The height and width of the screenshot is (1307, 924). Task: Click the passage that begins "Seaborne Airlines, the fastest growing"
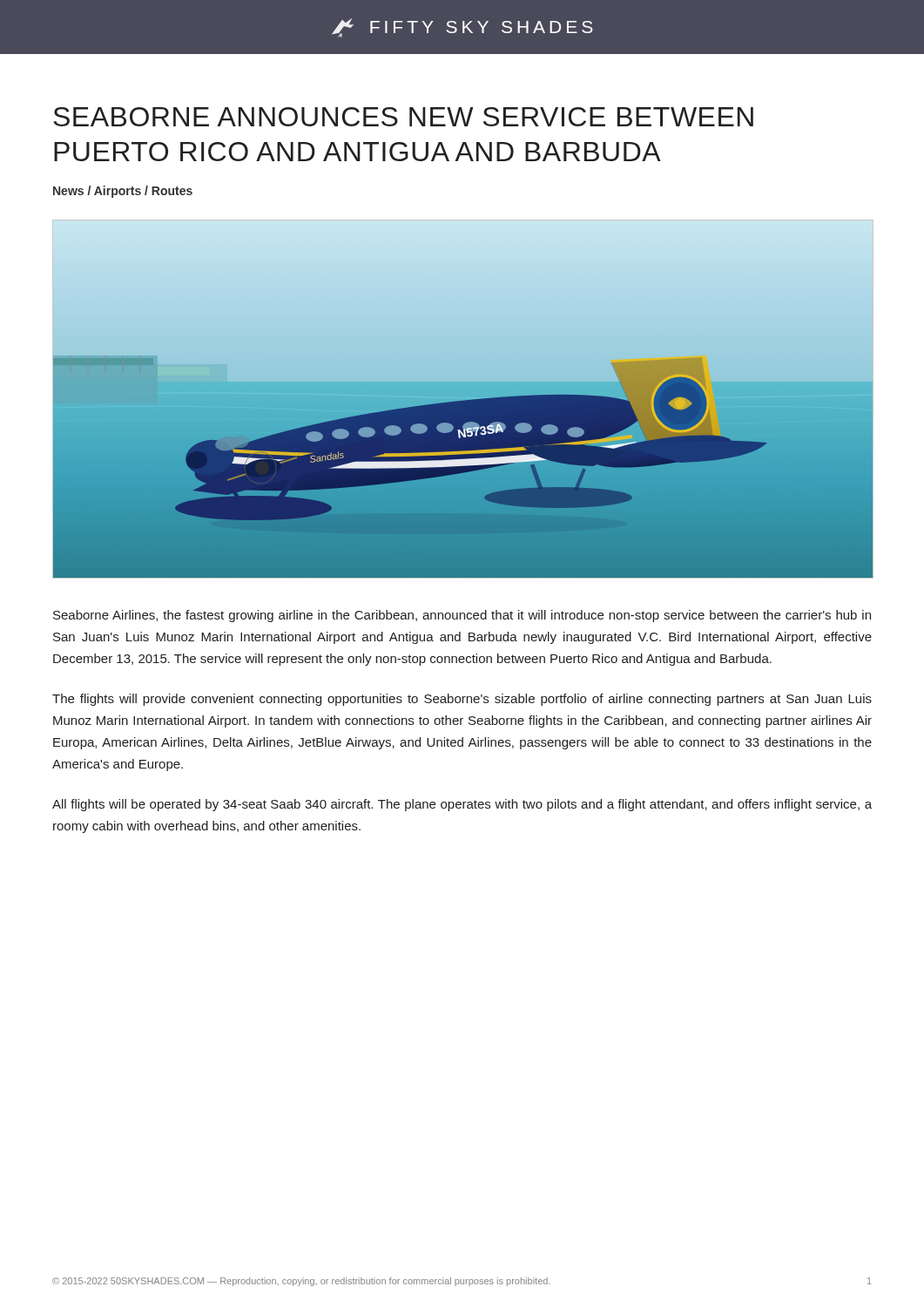tap(462, 636)
